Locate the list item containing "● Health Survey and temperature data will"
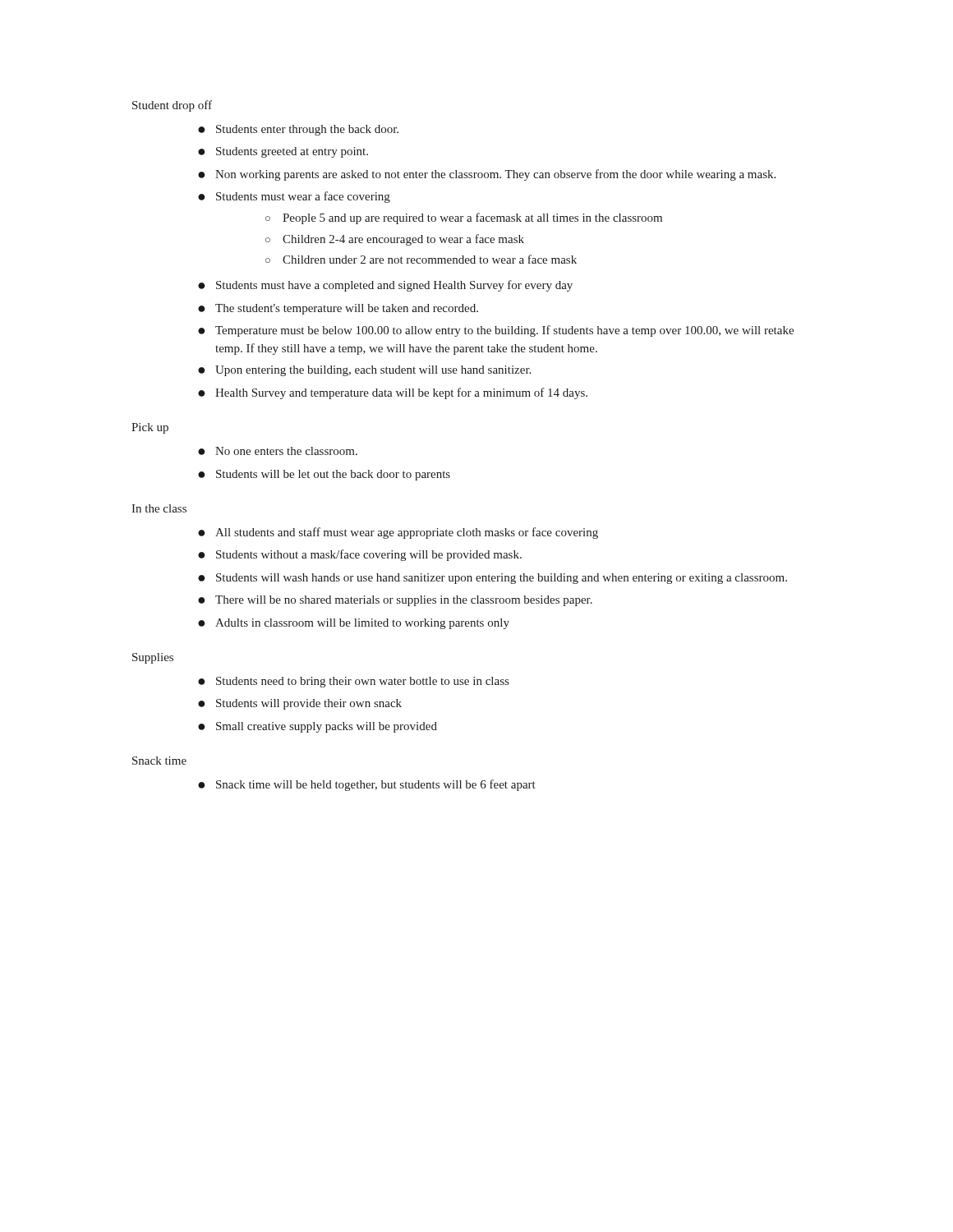Viewport: 953px width, 1232px height. (501, 393)
